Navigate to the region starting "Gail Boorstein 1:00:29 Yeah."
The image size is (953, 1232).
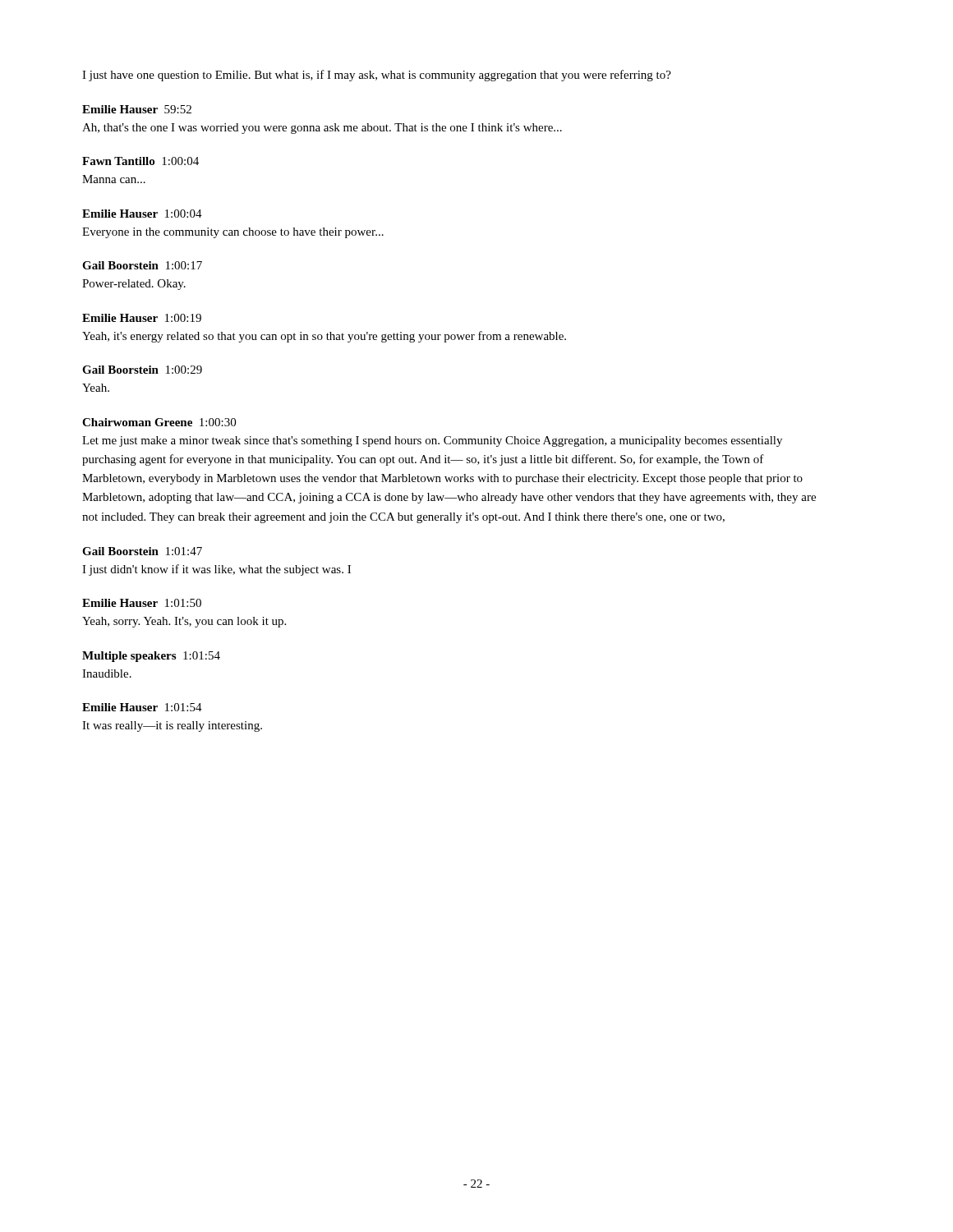[x=142, y=370]
